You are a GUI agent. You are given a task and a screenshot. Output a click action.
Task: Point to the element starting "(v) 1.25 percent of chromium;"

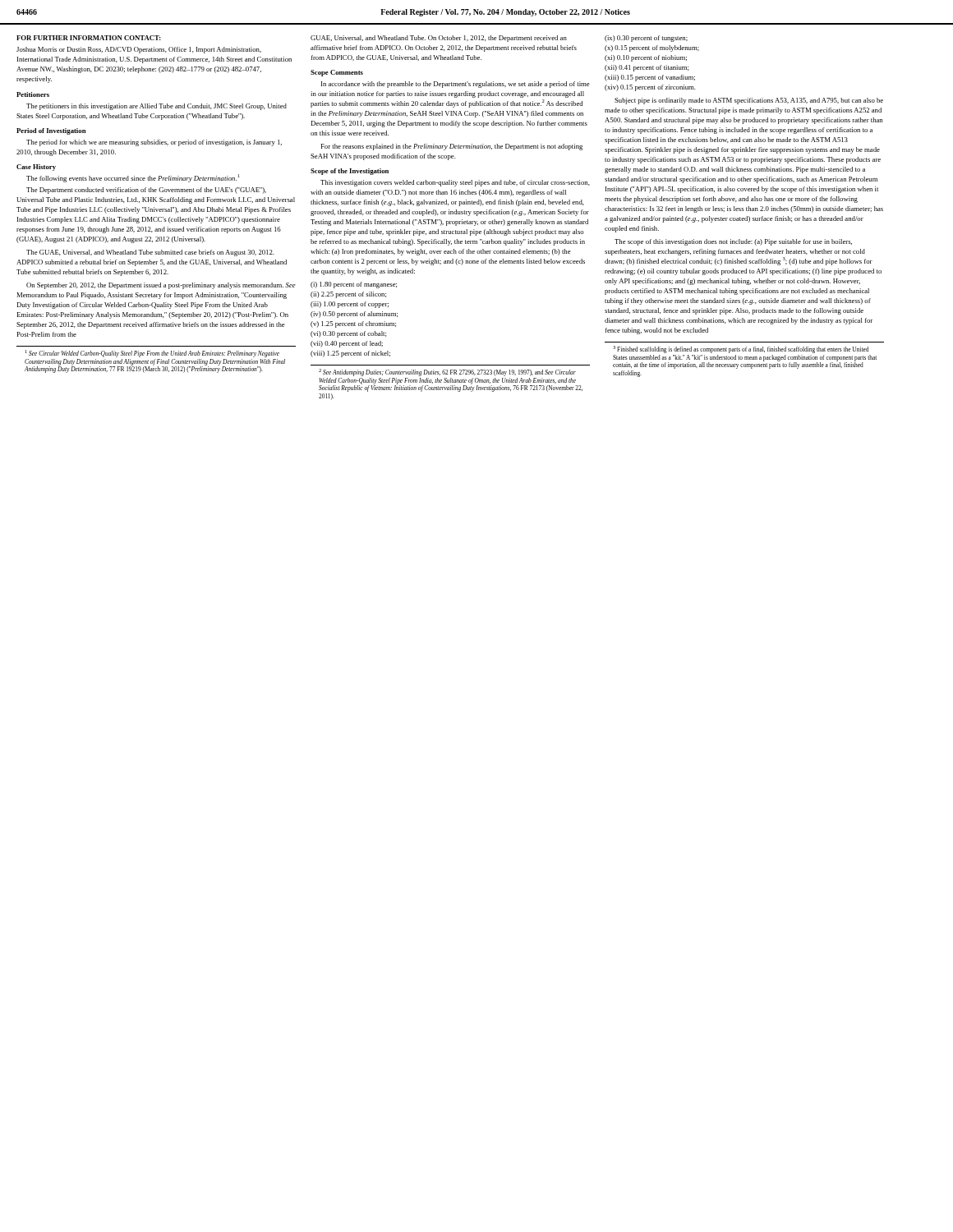[354, 324]
